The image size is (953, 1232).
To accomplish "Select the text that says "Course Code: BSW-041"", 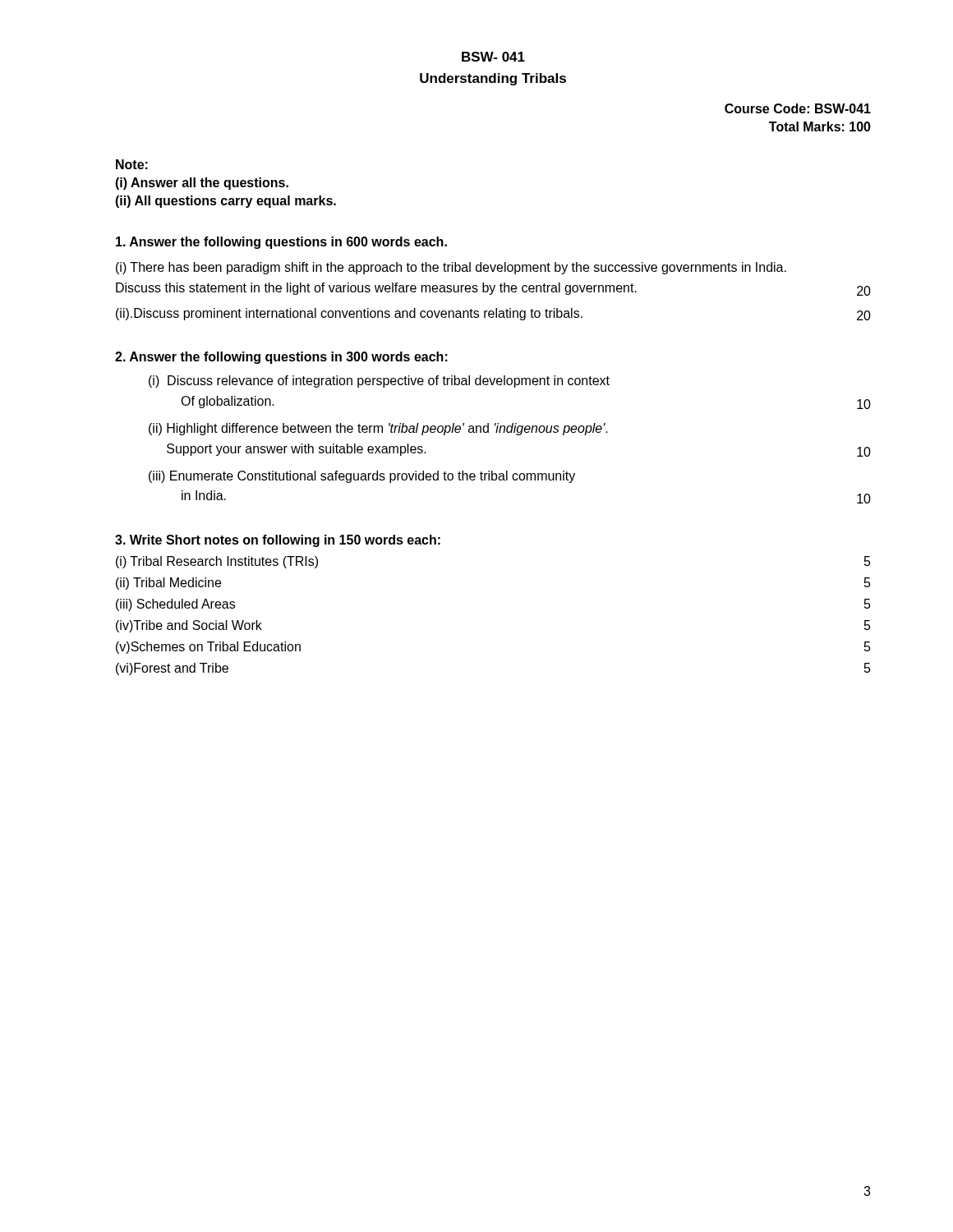I will click(798, 109).
